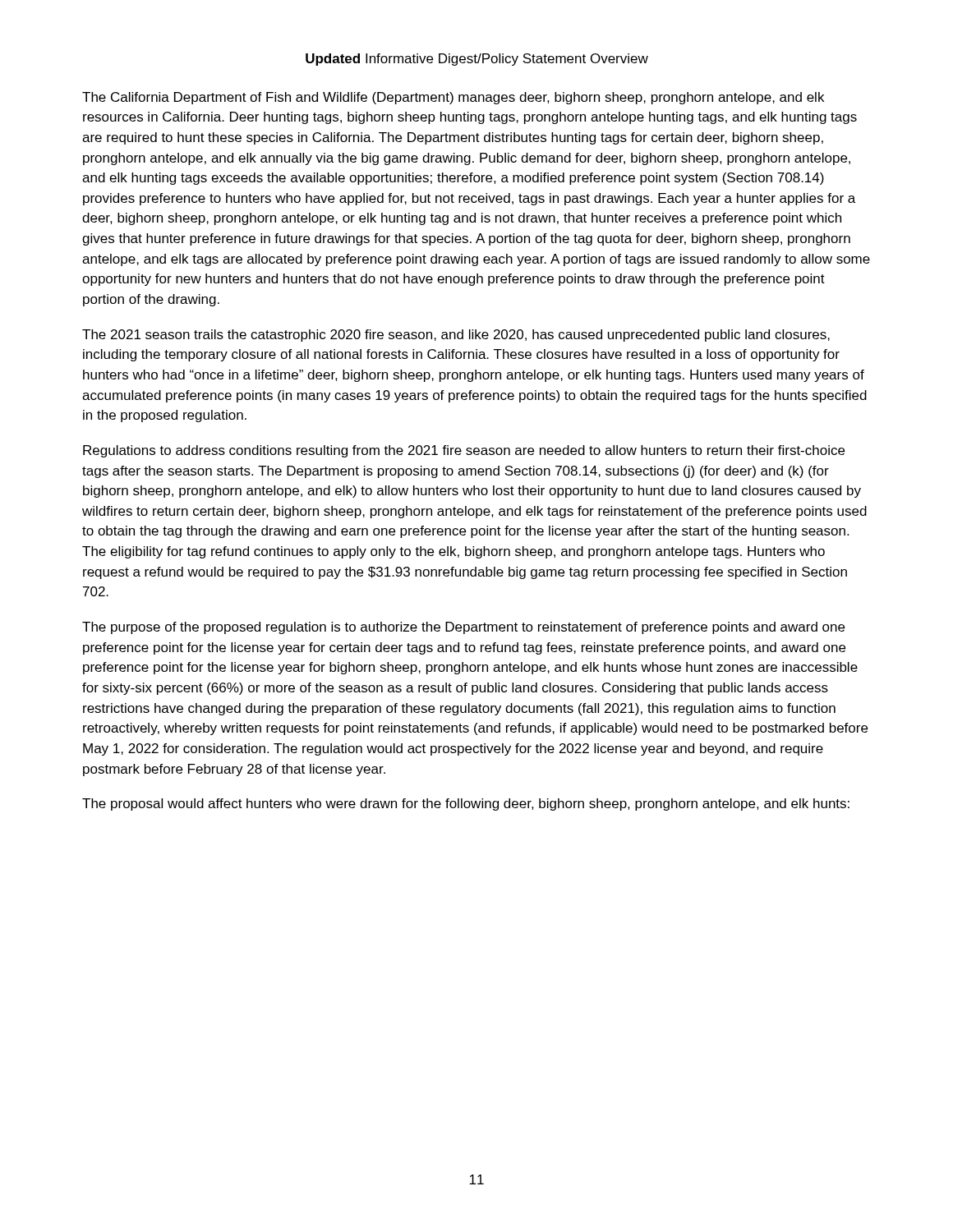Click on the text block containing "The California Department of Fish and"
This screenshot has width=953, height=1232.
click(x=476, y=198)
